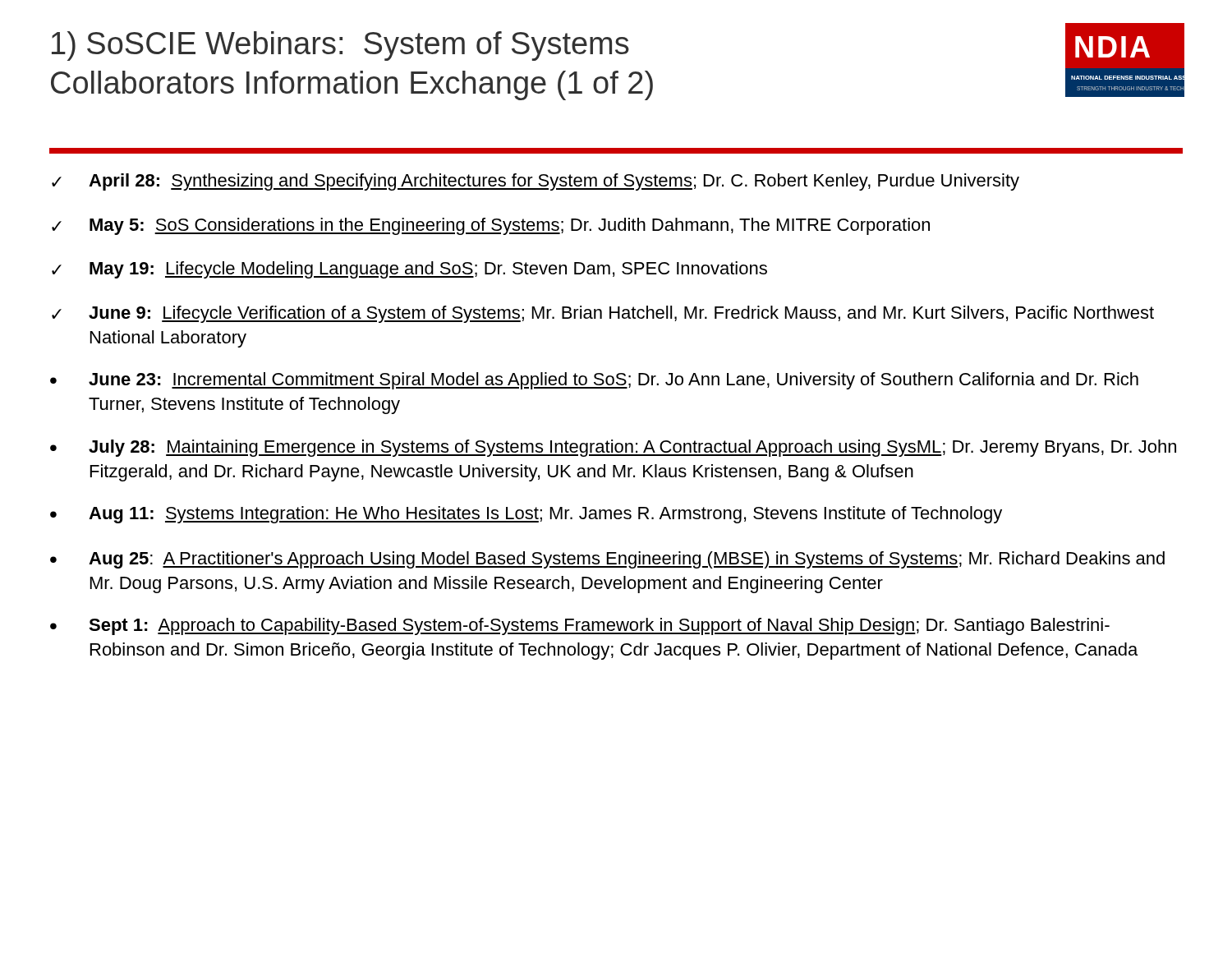Click on the block starting "1) SoSCIE Webinars: System of"
1232x953 pixels.
tap(550, 64)
